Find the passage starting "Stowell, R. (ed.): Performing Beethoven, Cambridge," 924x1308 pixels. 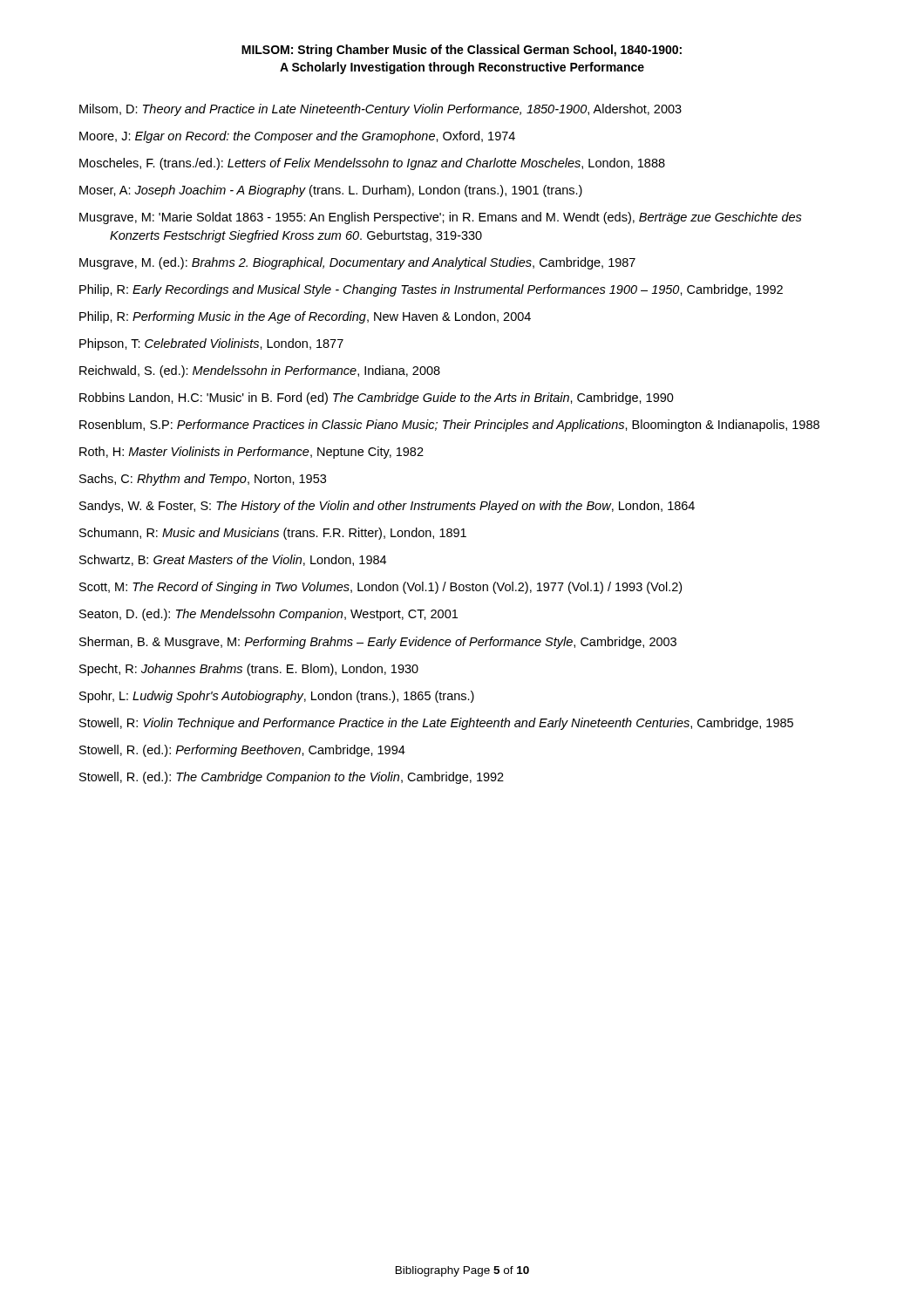tap(242, 750)
